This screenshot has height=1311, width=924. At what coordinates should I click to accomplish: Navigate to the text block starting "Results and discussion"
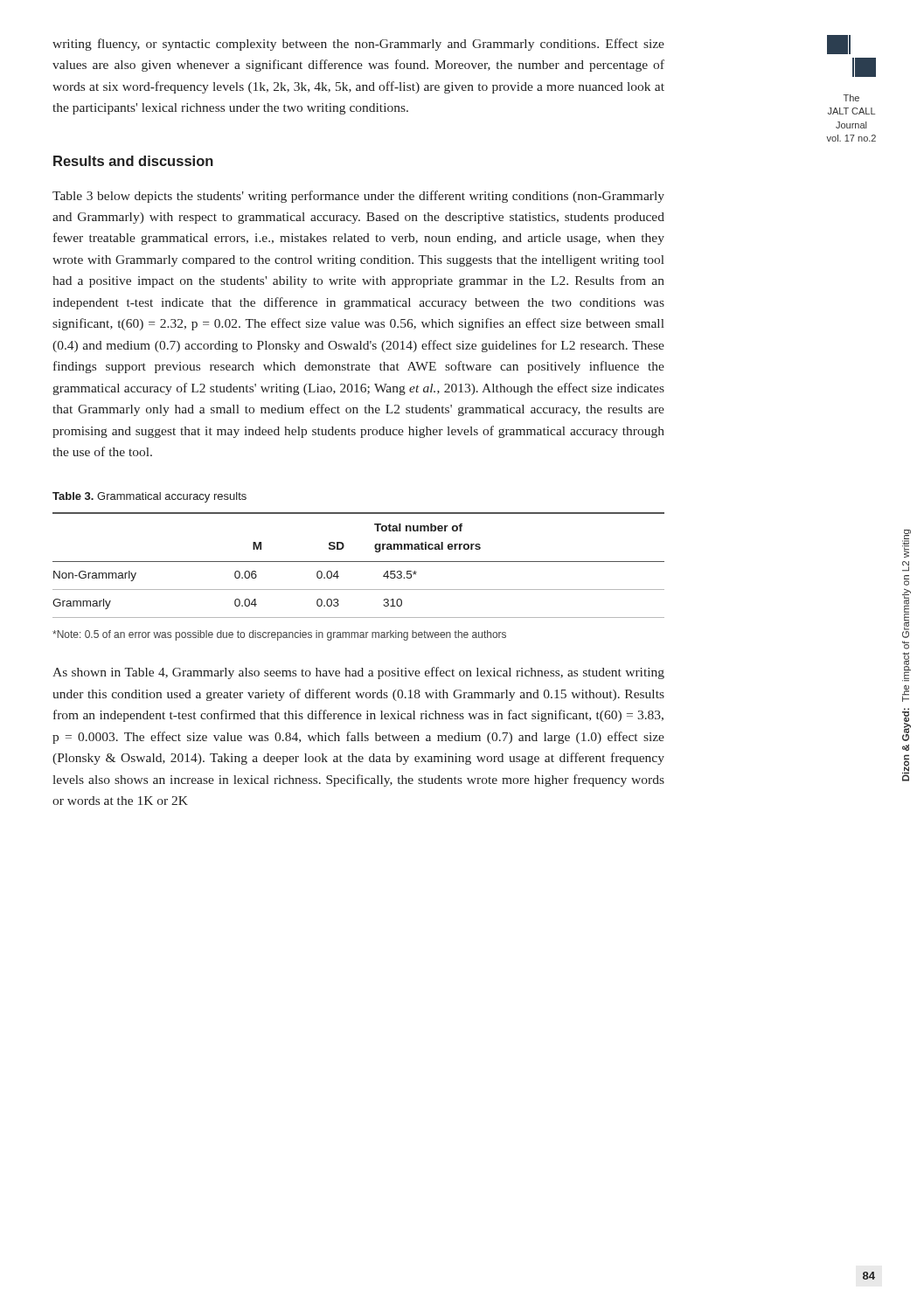[x=133, y=161]
